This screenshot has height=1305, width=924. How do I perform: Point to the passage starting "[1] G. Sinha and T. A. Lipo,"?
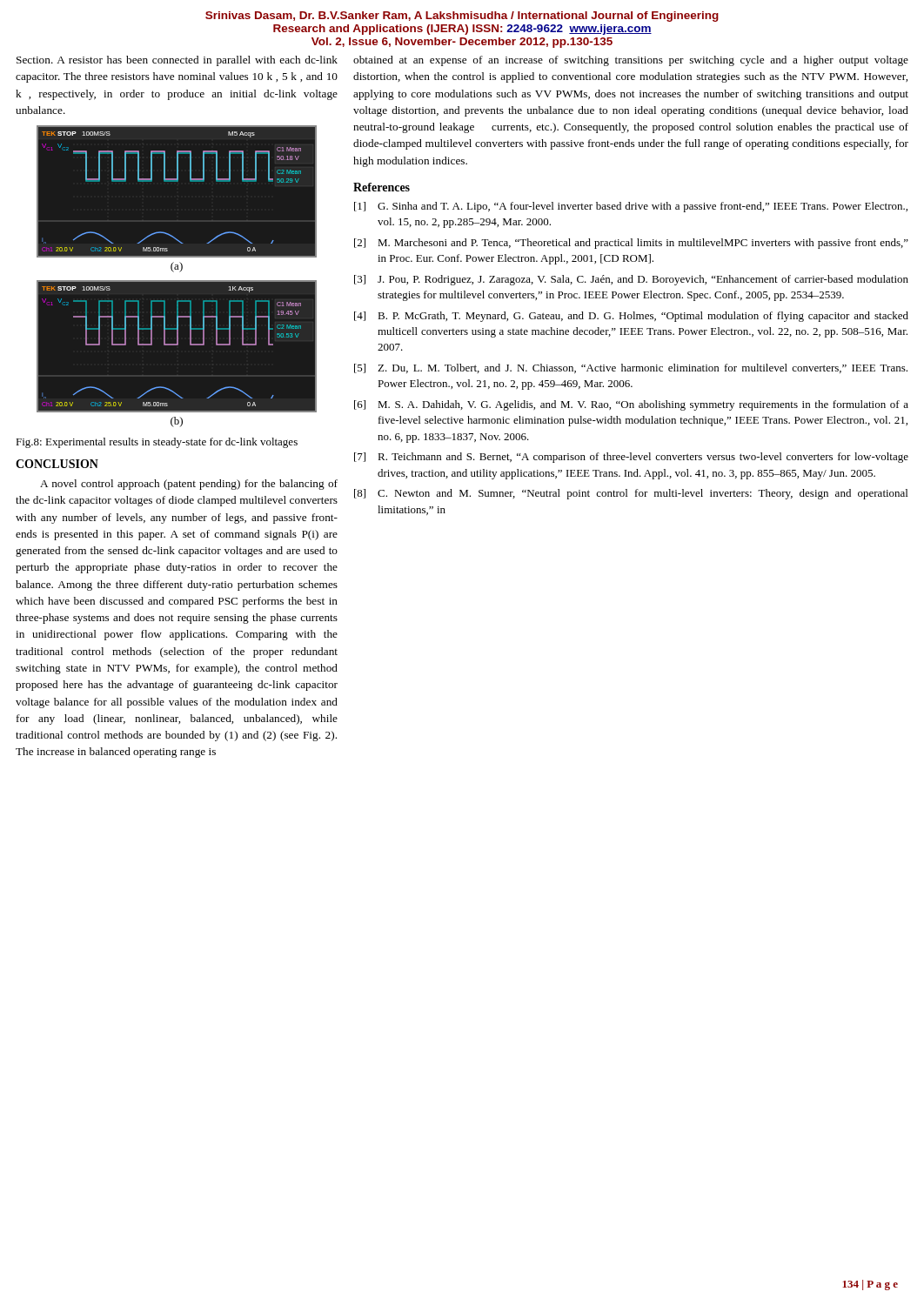coord(631,214)
